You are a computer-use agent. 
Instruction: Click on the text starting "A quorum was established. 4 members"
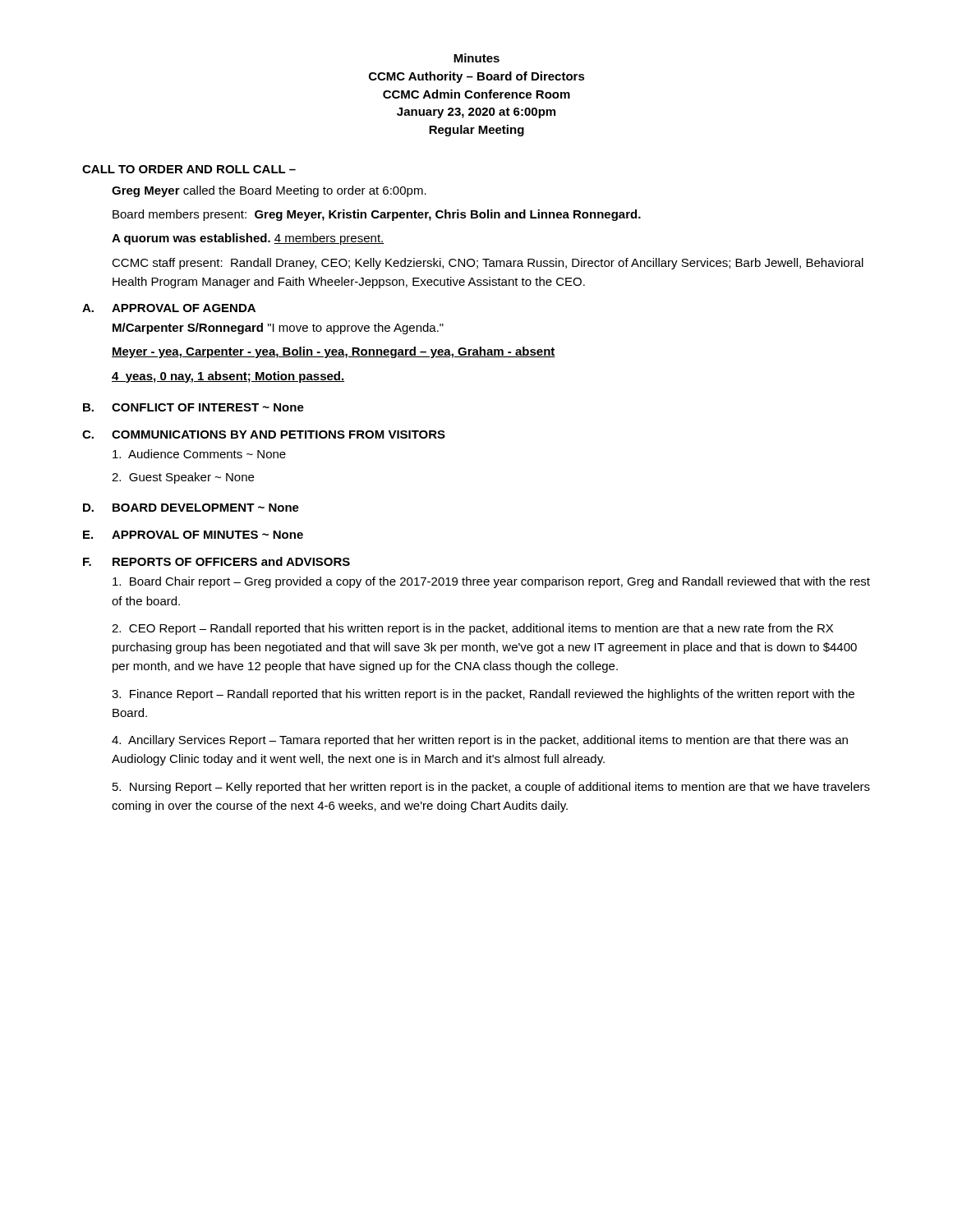[248, 238]
